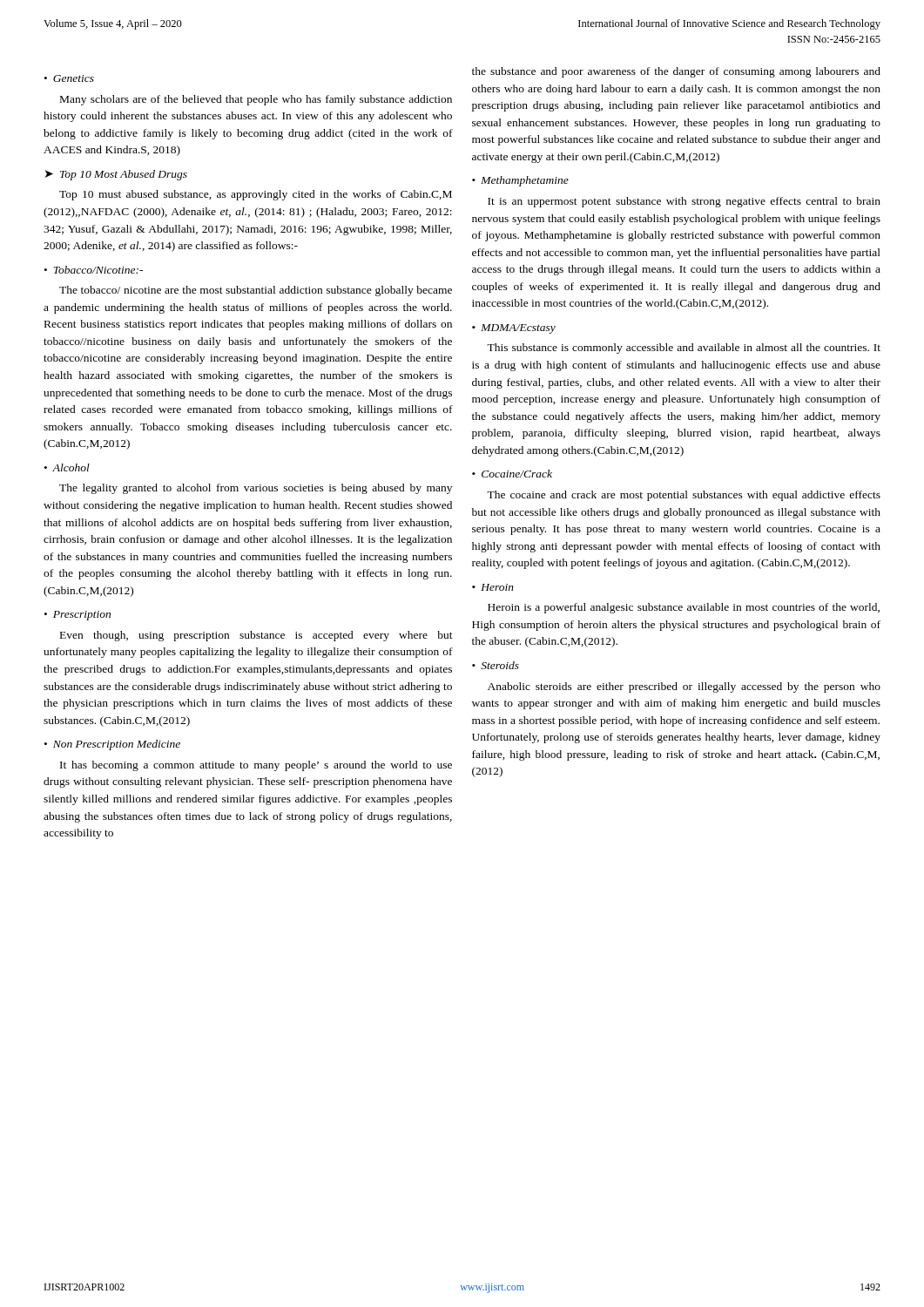Point to the block beginning "Top 10 must abused"
The image size is (924, 1307).
tap(248, 220)
